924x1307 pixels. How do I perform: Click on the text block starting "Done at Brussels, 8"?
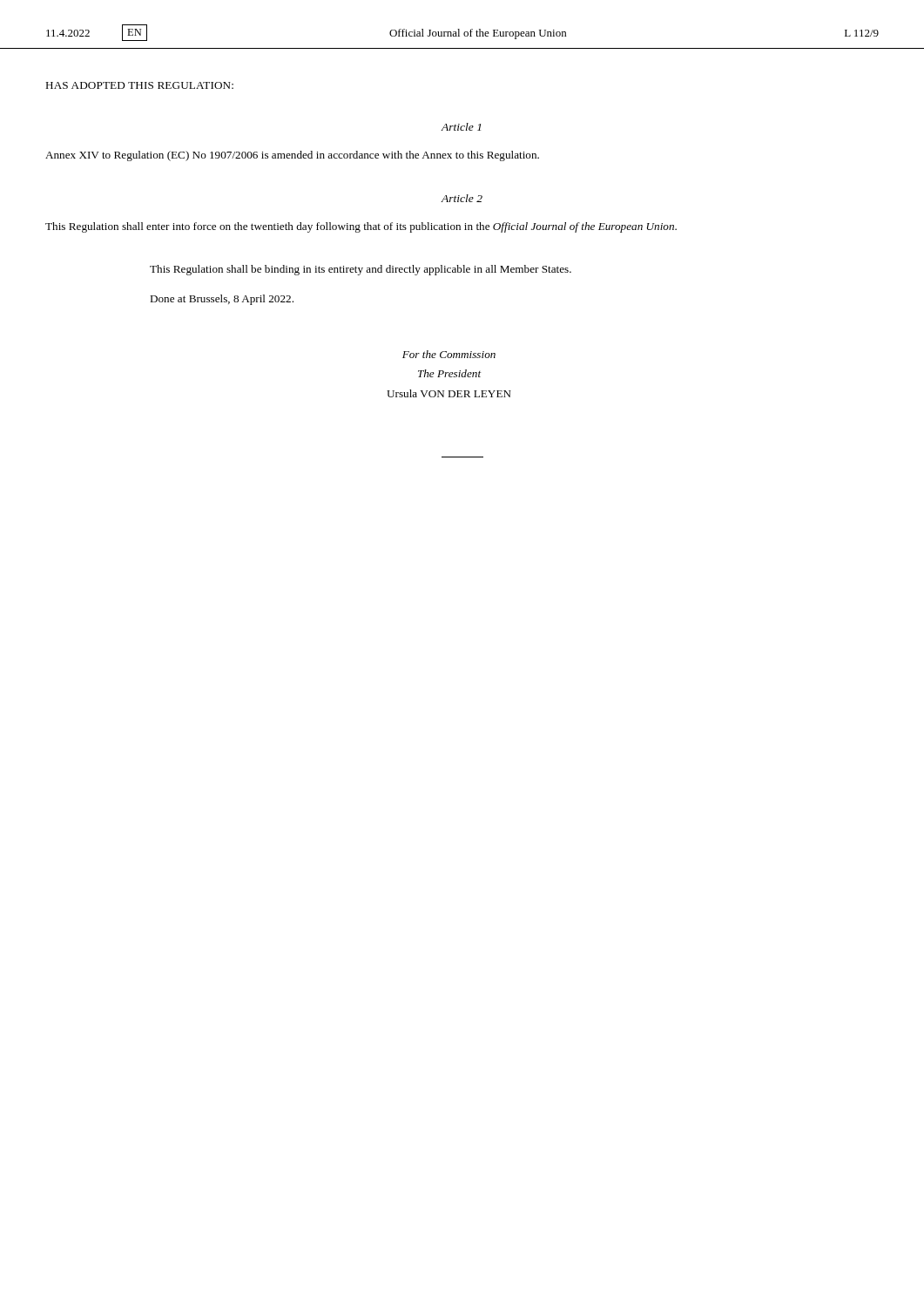(x=222, y=299)
